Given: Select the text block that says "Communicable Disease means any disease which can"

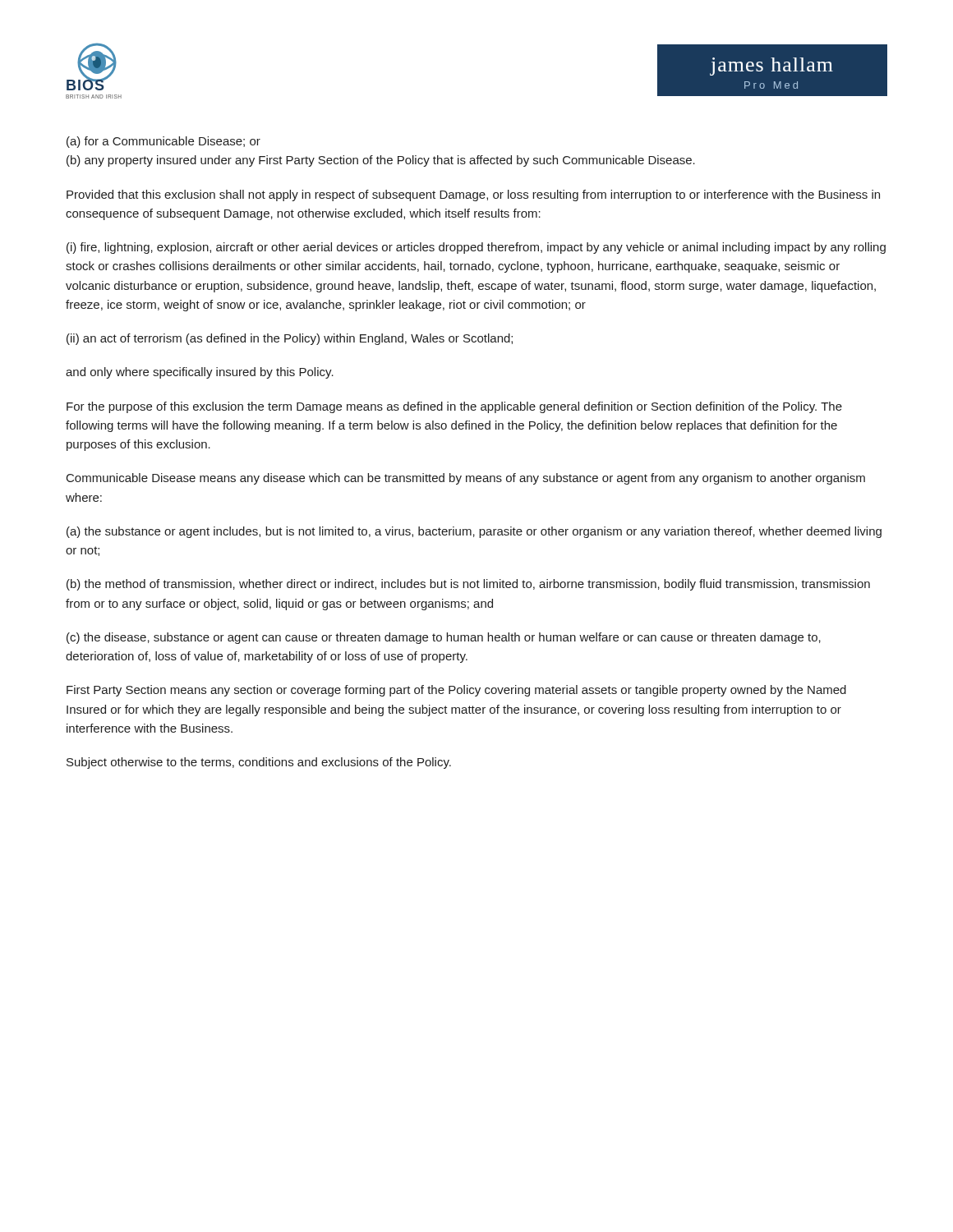Looking at the screenshot, I should point(466,487).
